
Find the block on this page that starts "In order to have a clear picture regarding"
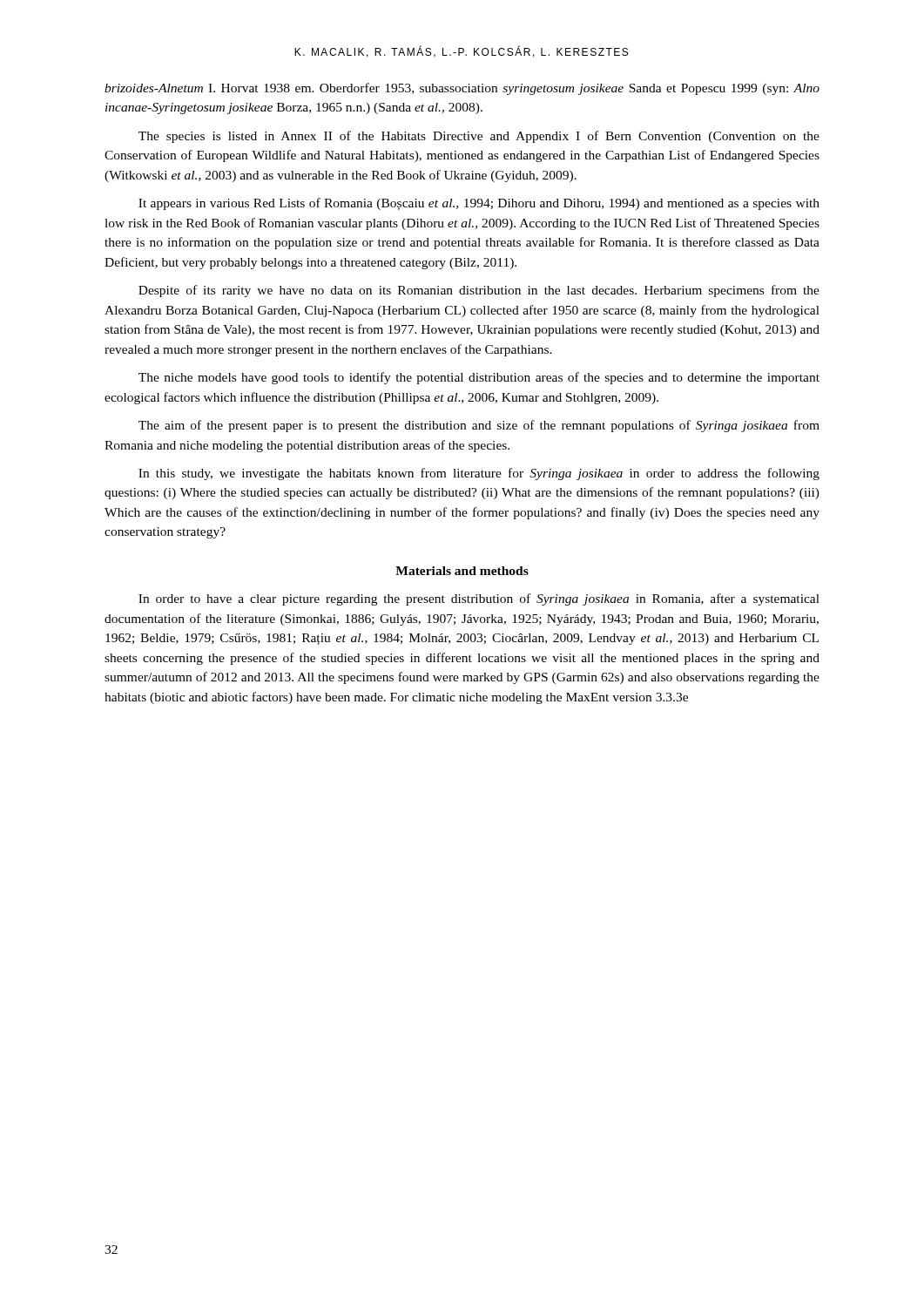click(462, 648)
